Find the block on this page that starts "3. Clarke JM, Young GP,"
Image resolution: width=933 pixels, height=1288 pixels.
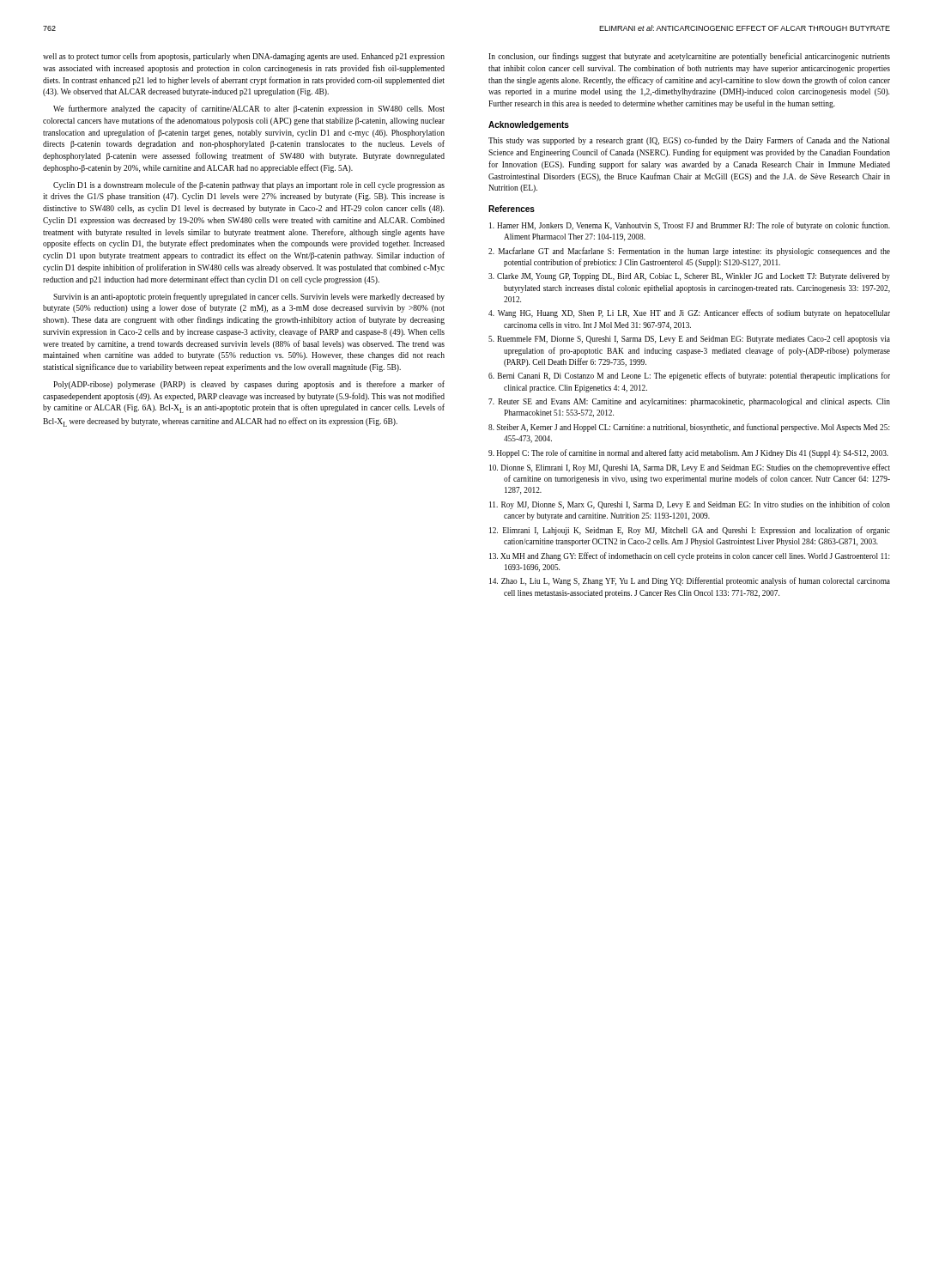point(689,288)
